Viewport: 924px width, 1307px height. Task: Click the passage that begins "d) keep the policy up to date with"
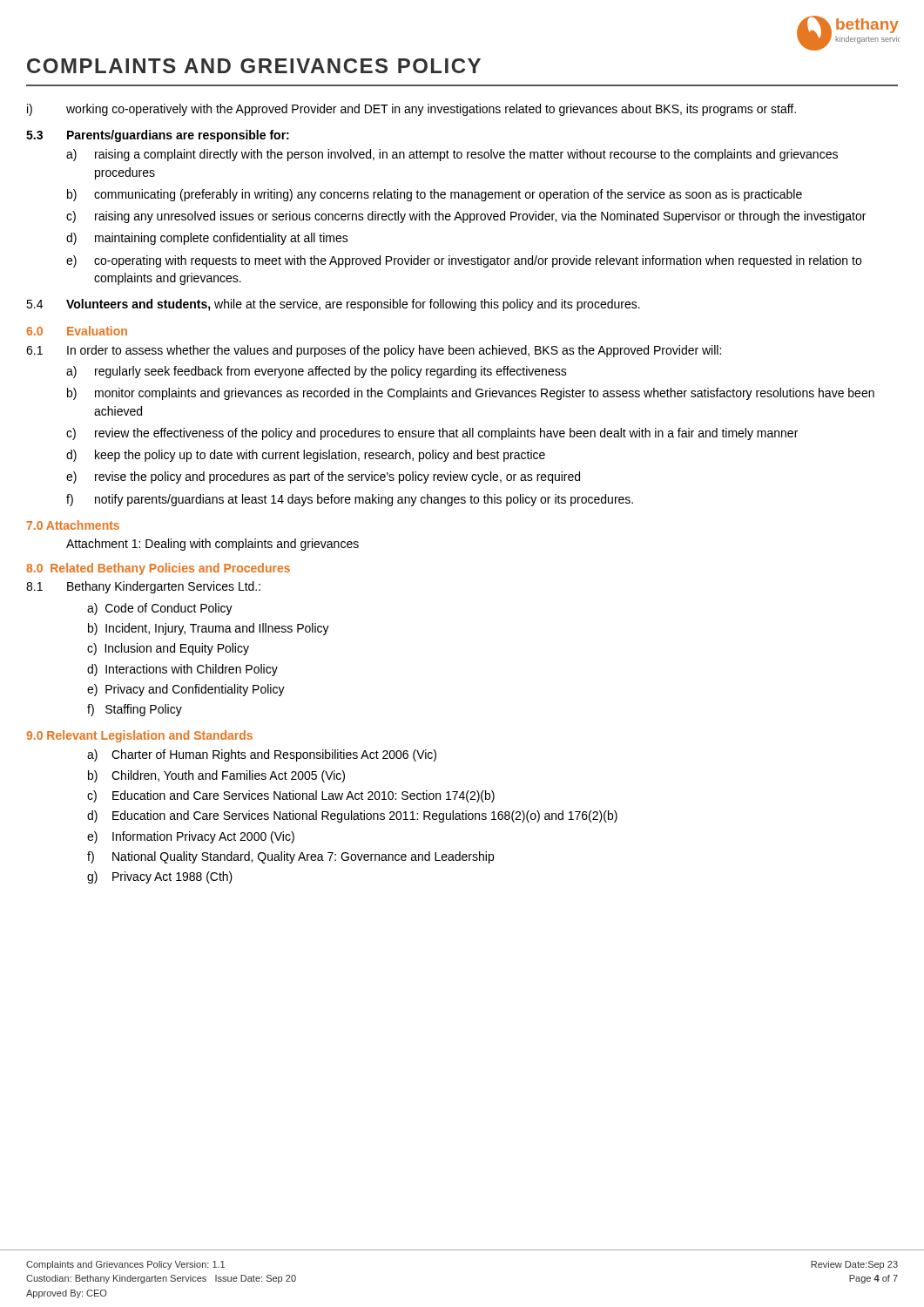tap(306, 455)
